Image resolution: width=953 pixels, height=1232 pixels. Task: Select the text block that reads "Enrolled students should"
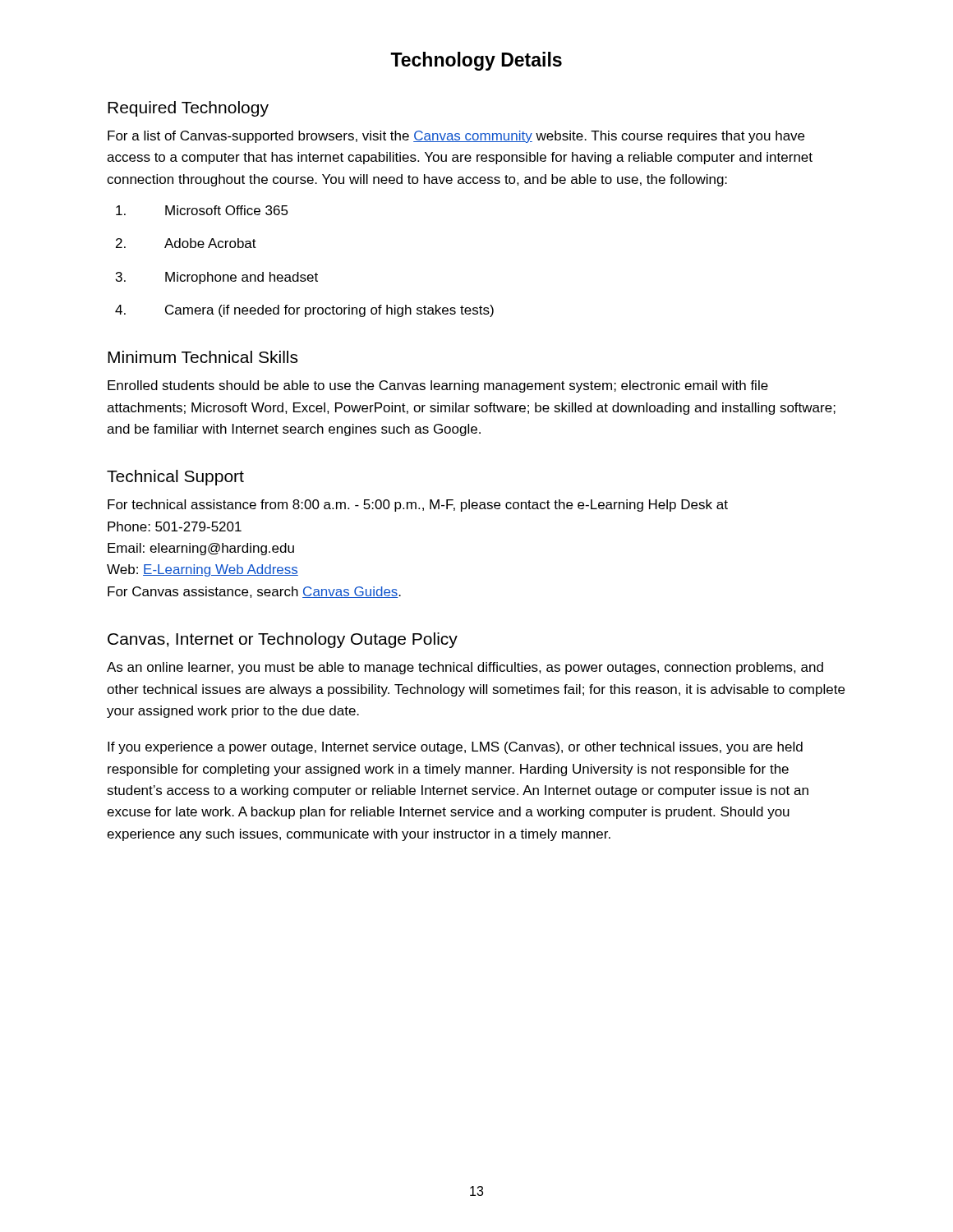click(472, 408)
